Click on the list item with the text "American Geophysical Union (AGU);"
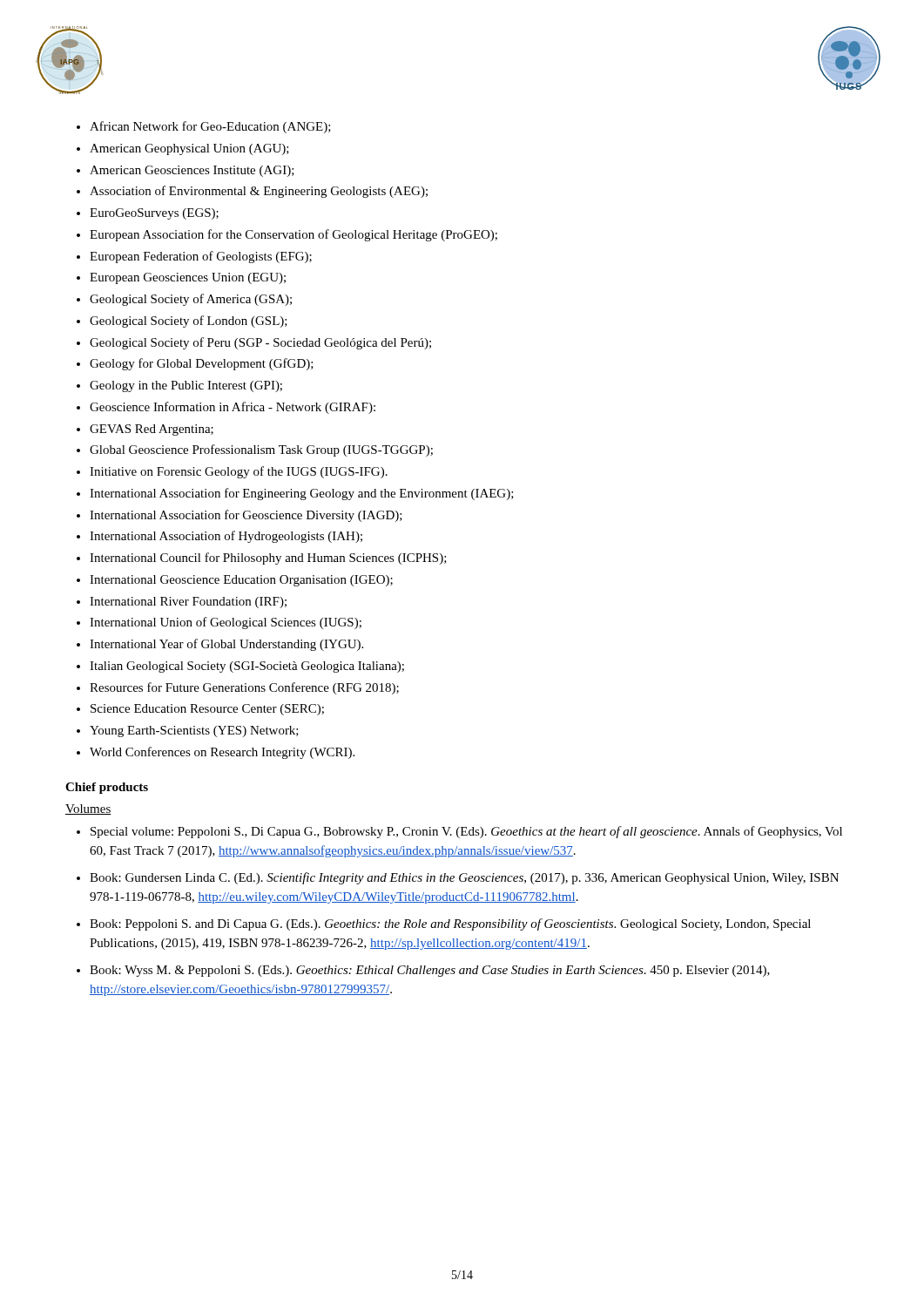 pos(189,149)
